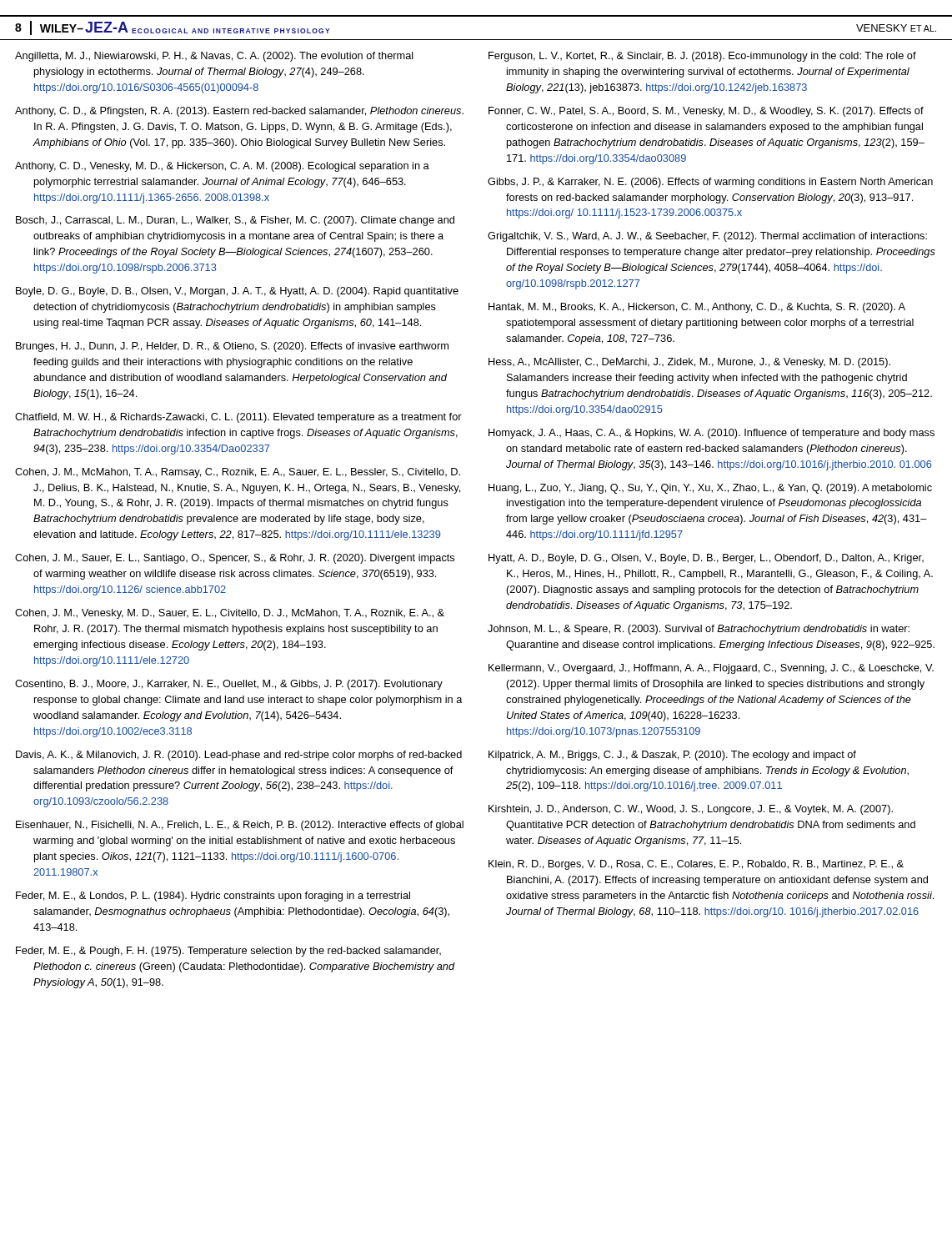Click on the list item that says "Klein, R. D., Borges, V. D., Rosa,"

(711, 887)
